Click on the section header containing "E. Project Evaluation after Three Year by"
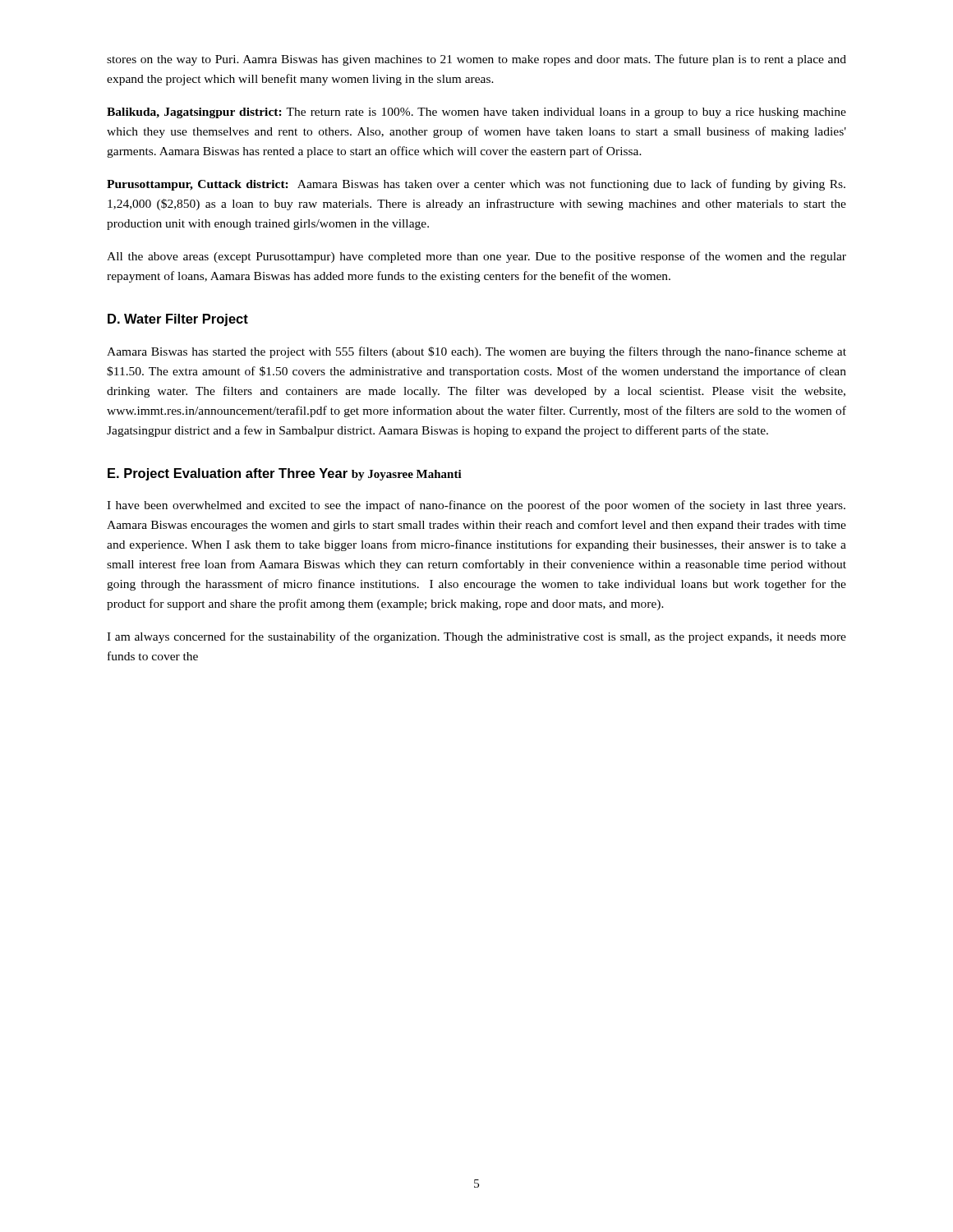953x1232 pixels. (285, 474)
